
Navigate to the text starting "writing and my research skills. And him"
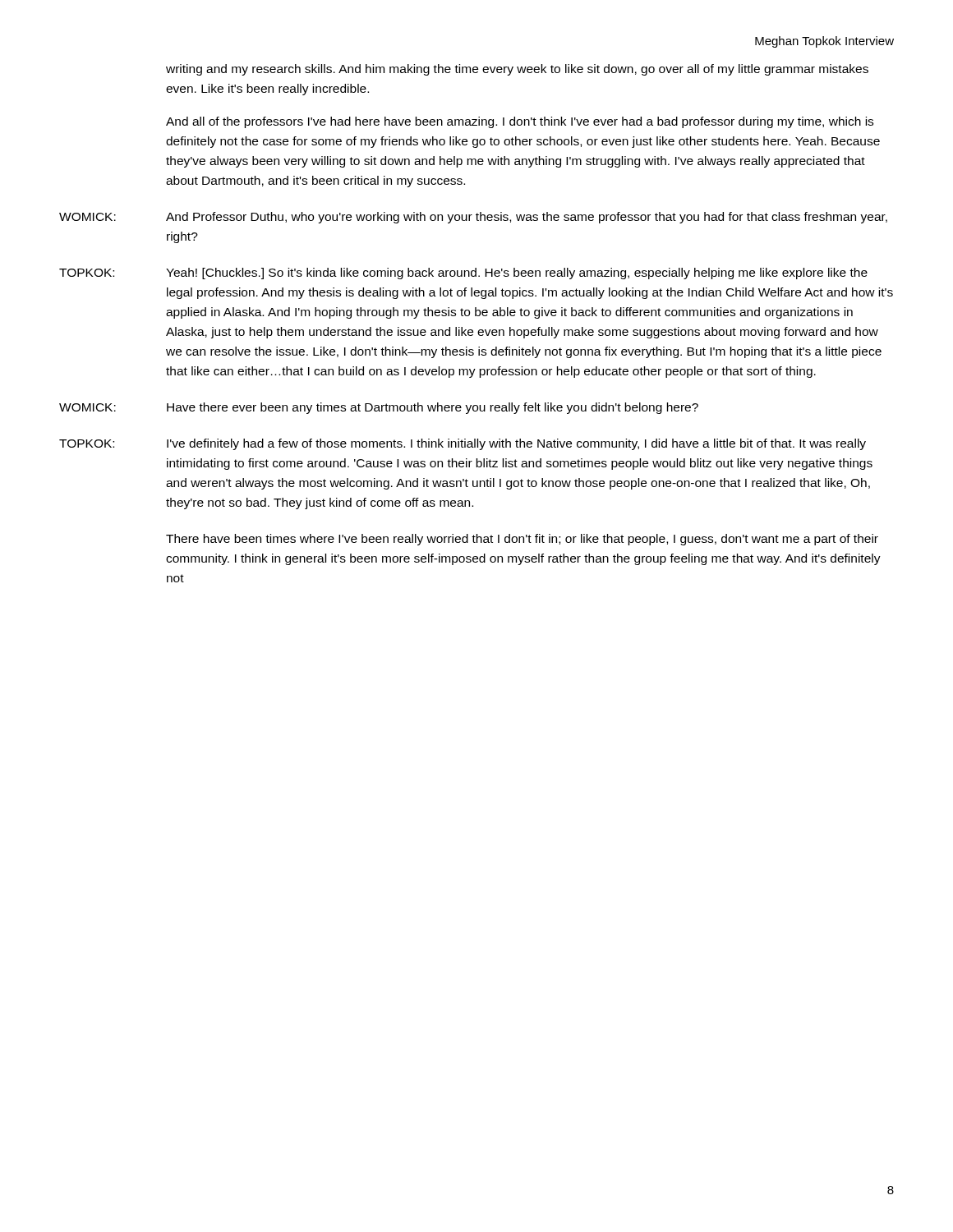point(530,125)
